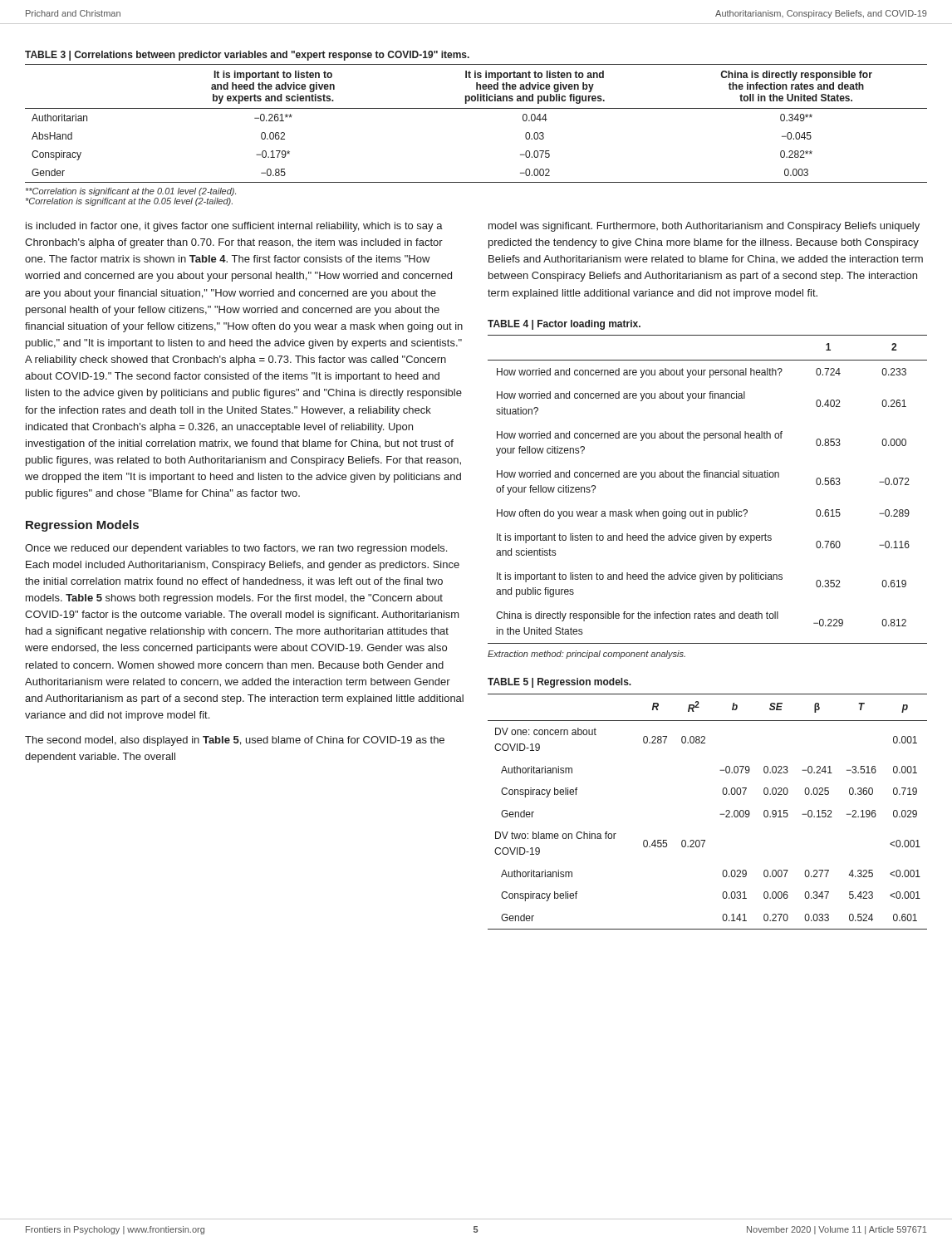
Task: Locate the block of text that opens with "is included in factor one, it gives"
Action: (244, 359)
